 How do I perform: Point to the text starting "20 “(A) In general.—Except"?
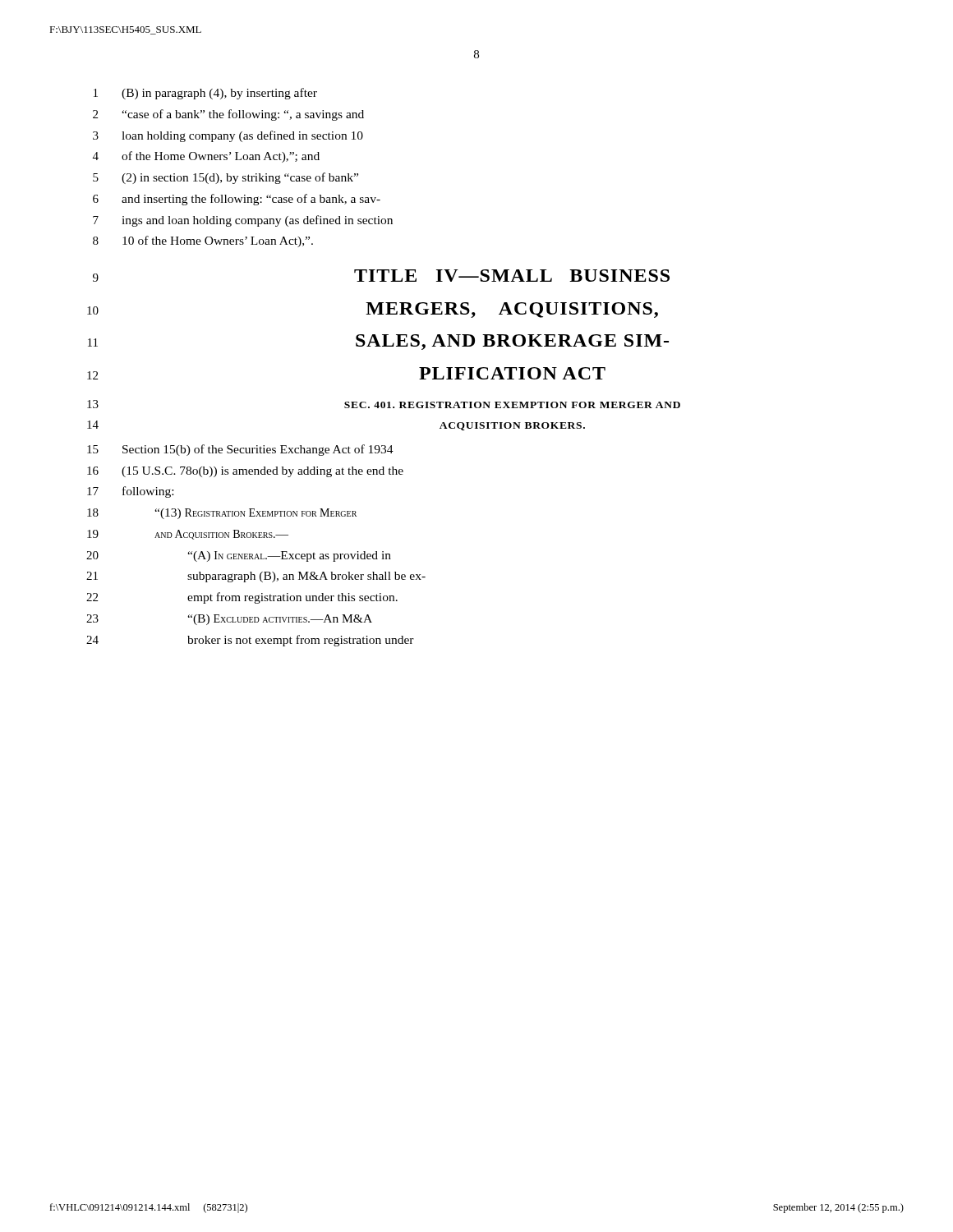[239, 556]
